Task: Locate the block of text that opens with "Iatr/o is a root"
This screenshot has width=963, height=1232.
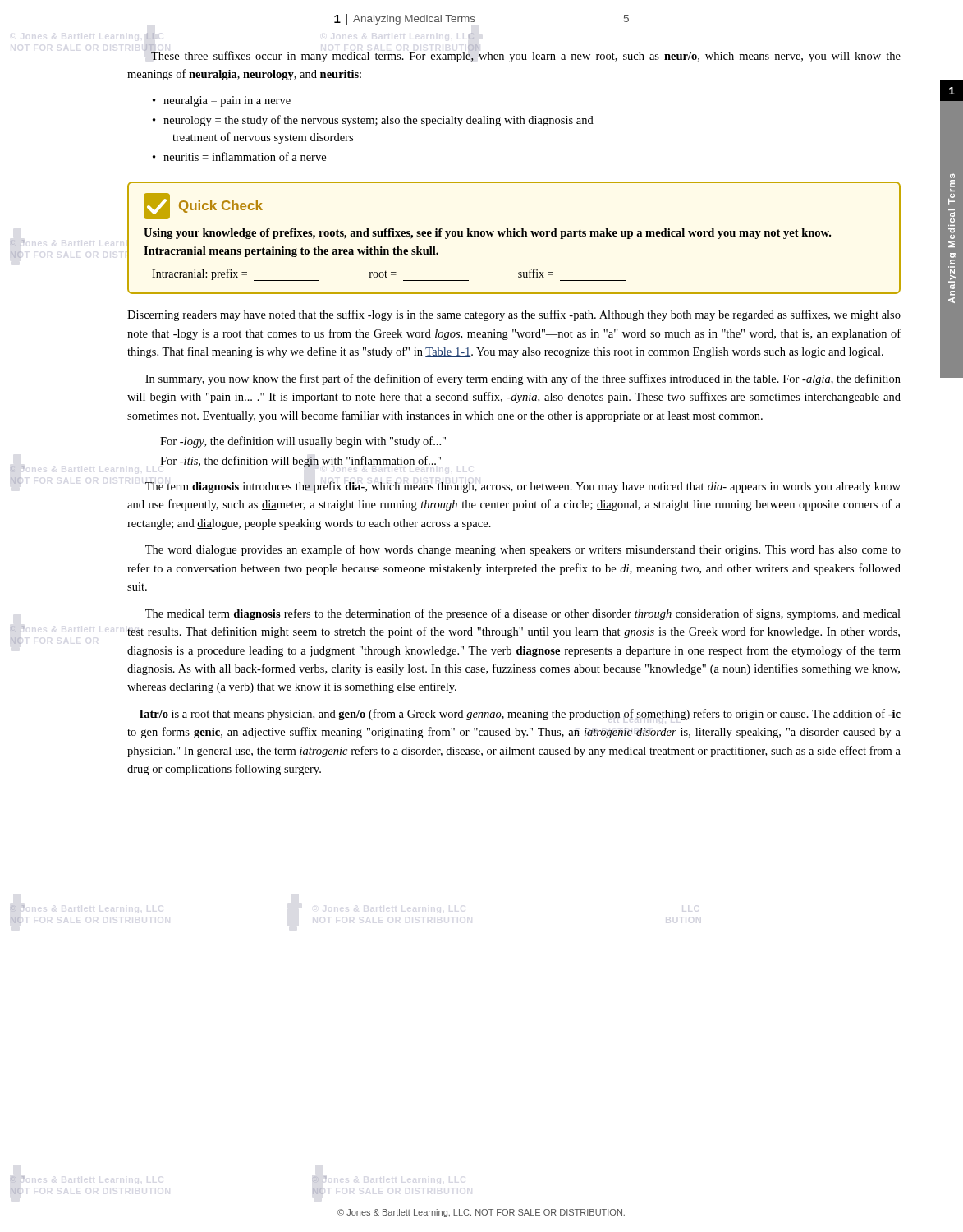Action: click(x=514, y=741)
